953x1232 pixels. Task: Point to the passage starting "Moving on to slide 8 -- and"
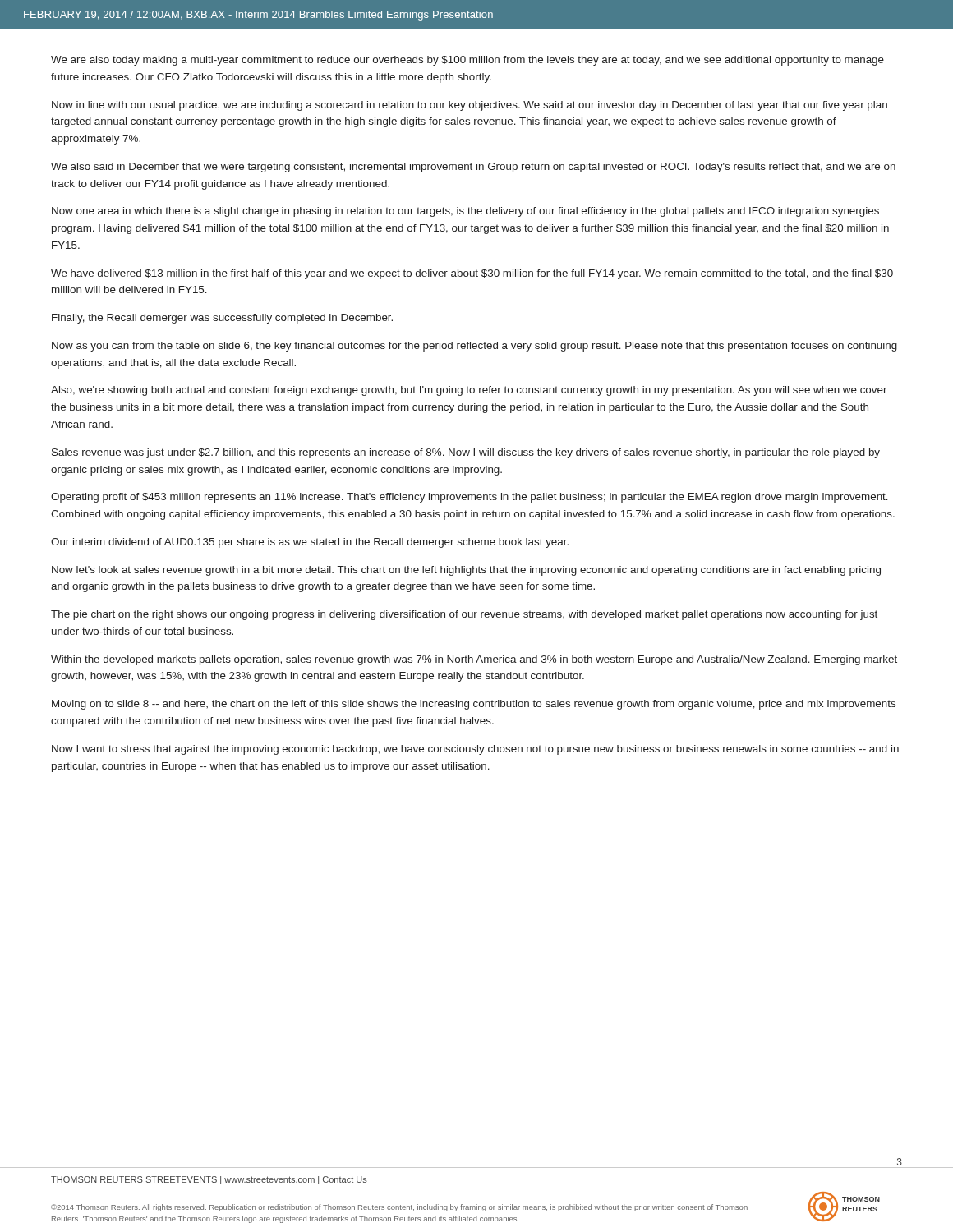pos(473,712)
